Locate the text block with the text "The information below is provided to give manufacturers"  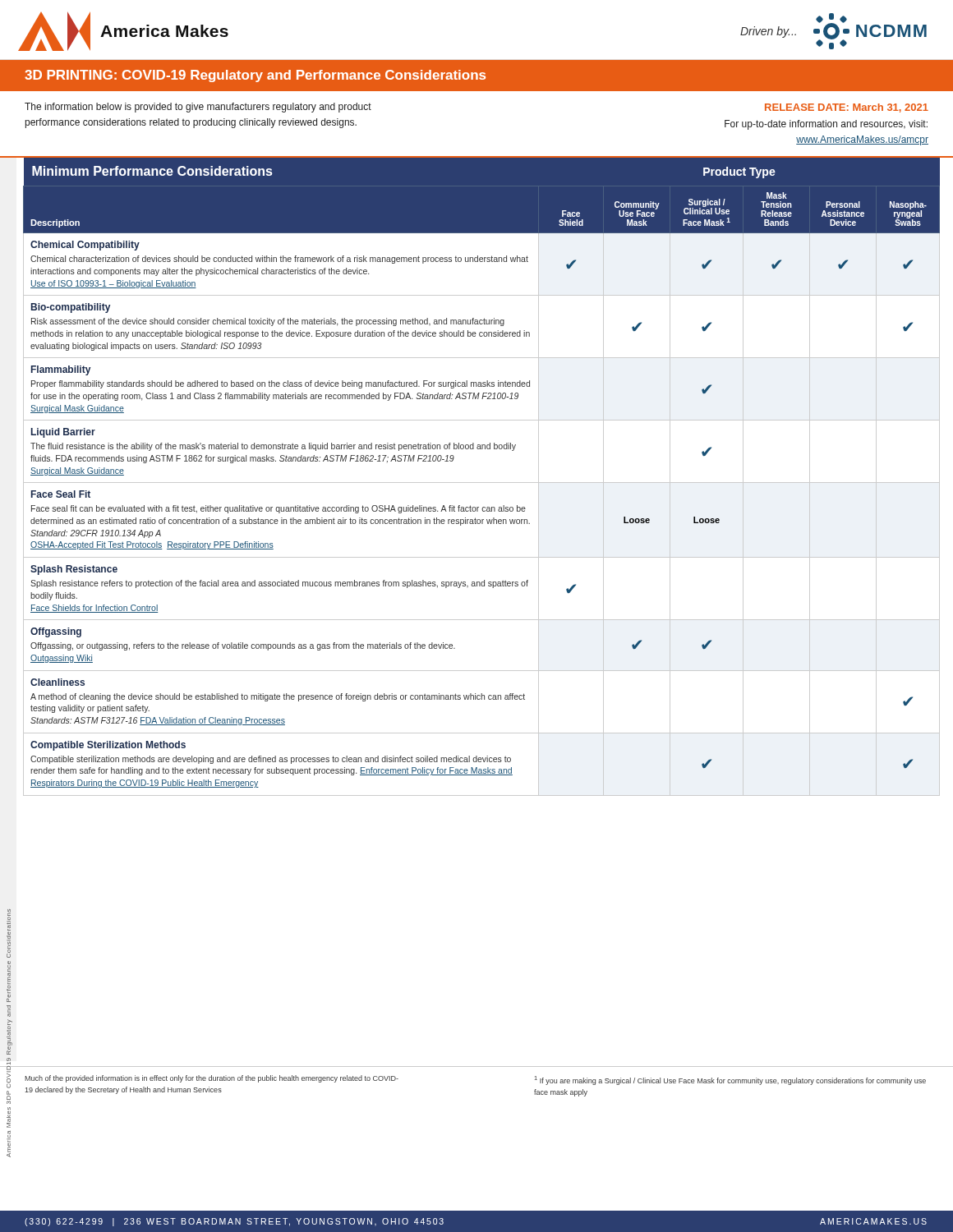[198, 114]
